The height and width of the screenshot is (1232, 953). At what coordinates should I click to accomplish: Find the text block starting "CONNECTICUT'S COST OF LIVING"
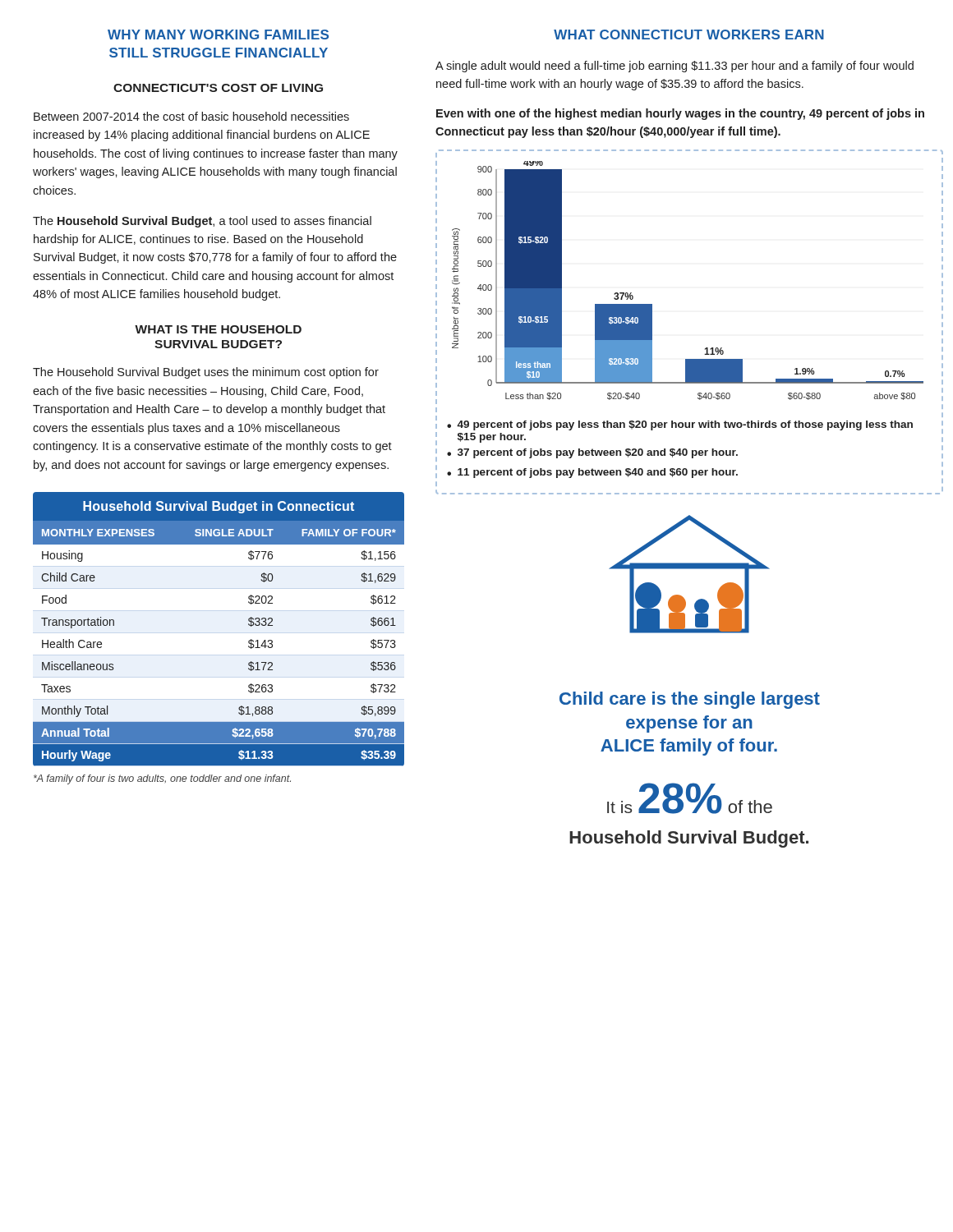(219, 88)
